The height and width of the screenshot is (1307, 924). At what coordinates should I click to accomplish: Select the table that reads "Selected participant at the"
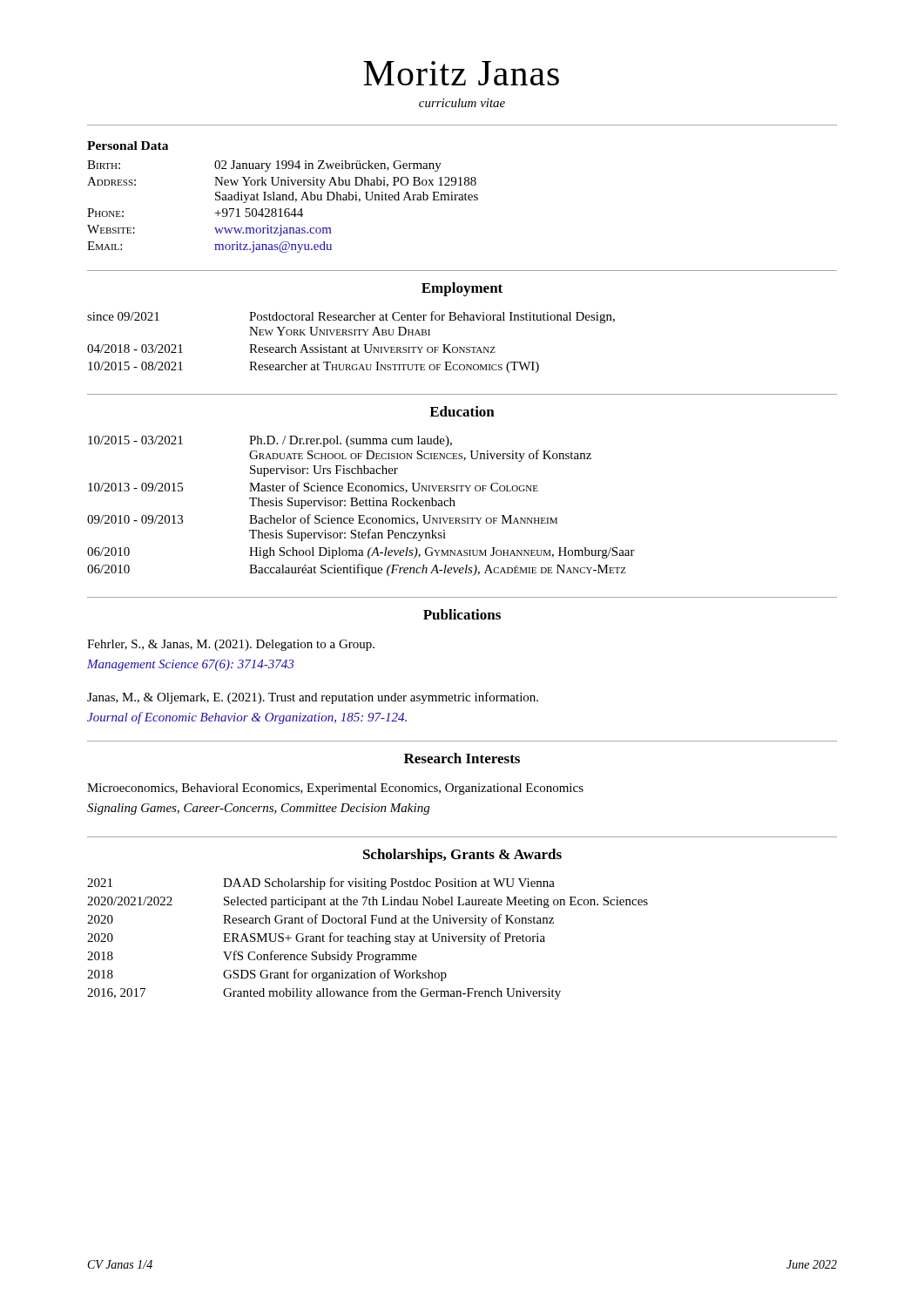point(462,938)
